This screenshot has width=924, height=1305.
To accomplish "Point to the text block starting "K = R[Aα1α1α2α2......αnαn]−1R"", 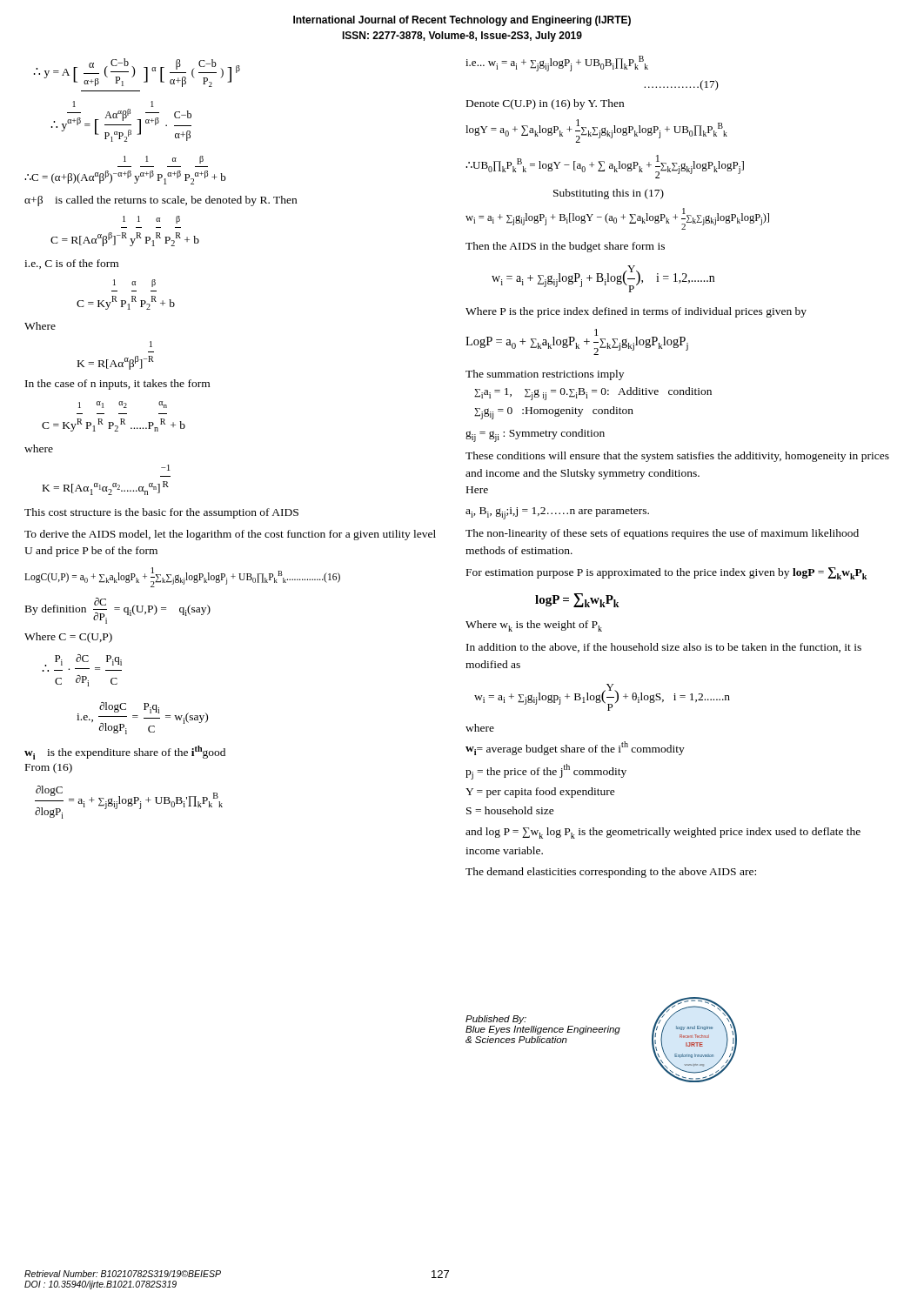I will tap(106, 479).
